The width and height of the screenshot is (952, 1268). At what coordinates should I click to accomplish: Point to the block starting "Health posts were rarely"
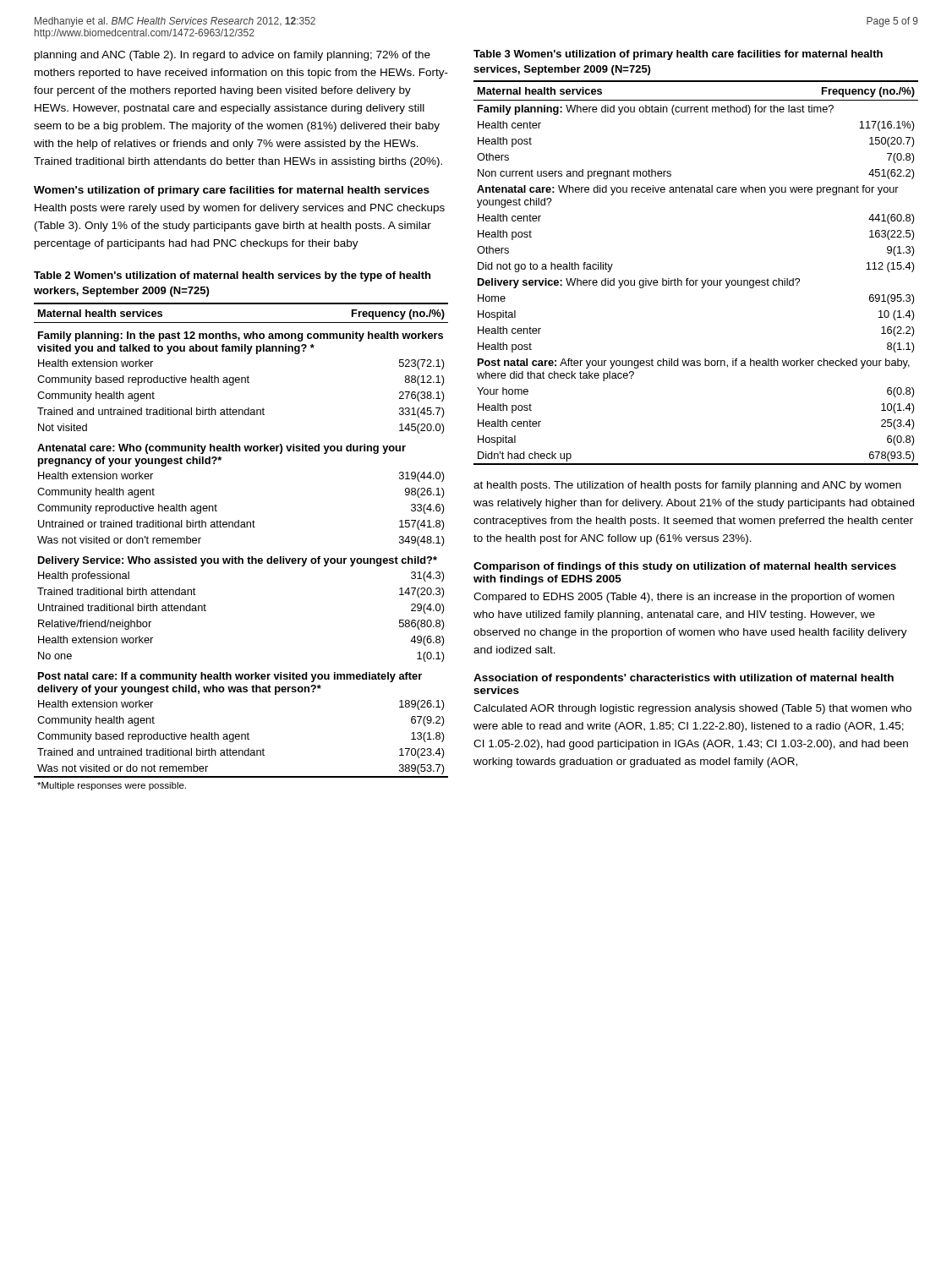click(241, 226)
